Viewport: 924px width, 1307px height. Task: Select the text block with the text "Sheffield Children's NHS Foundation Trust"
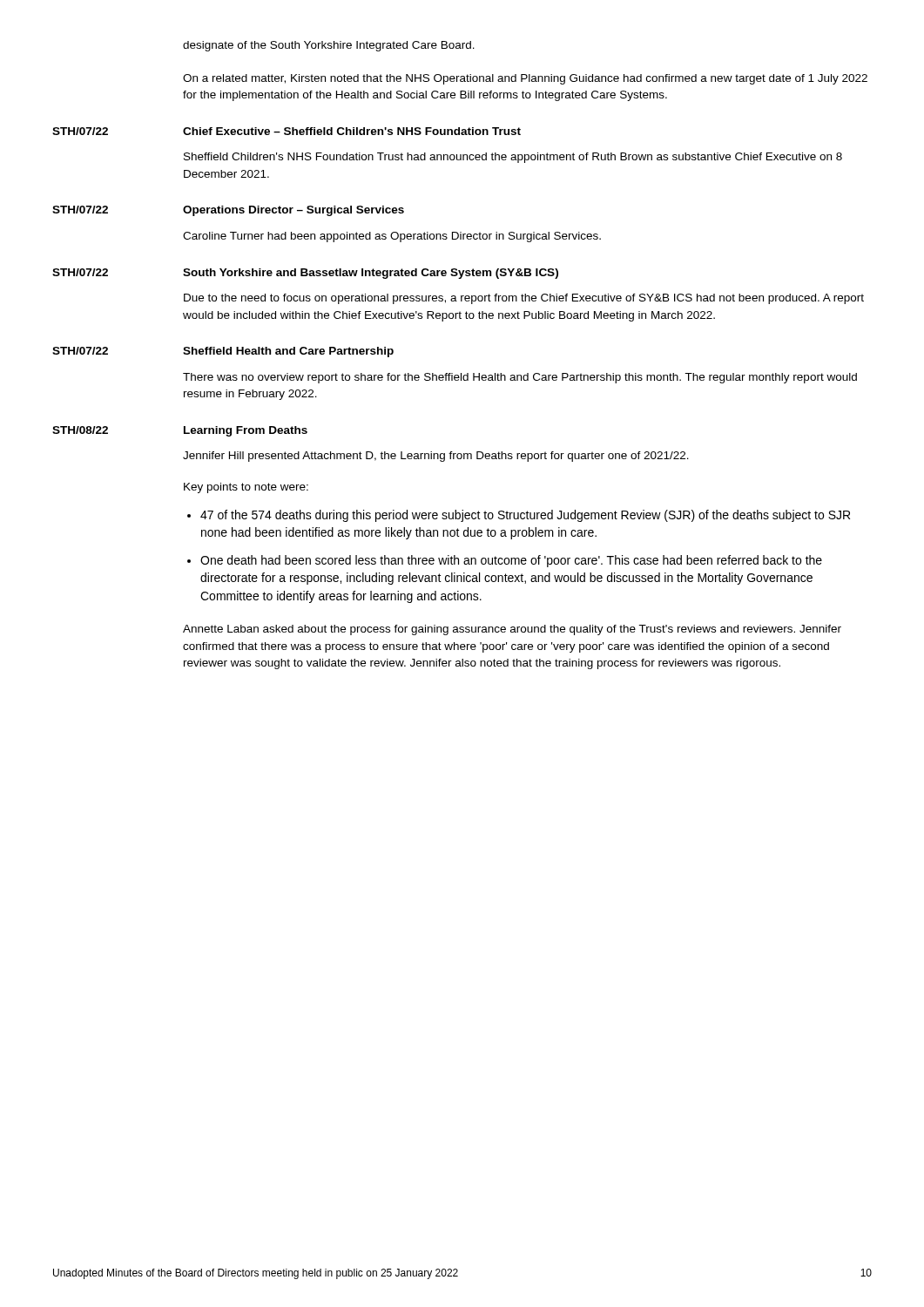coord(513,165)
